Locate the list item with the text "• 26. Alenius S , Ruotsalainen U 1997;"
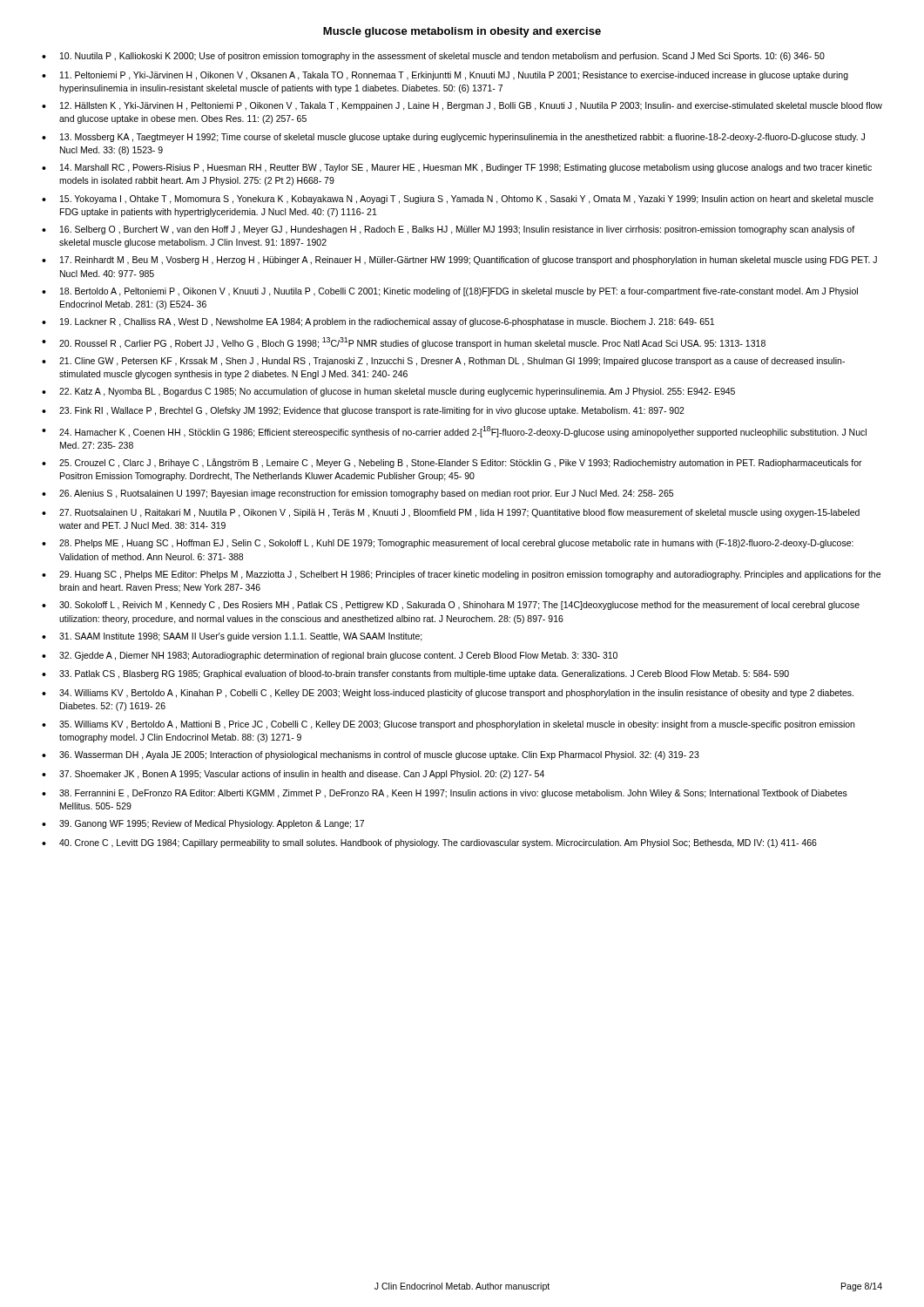The image size is (924, 1307). coord(462,495)
